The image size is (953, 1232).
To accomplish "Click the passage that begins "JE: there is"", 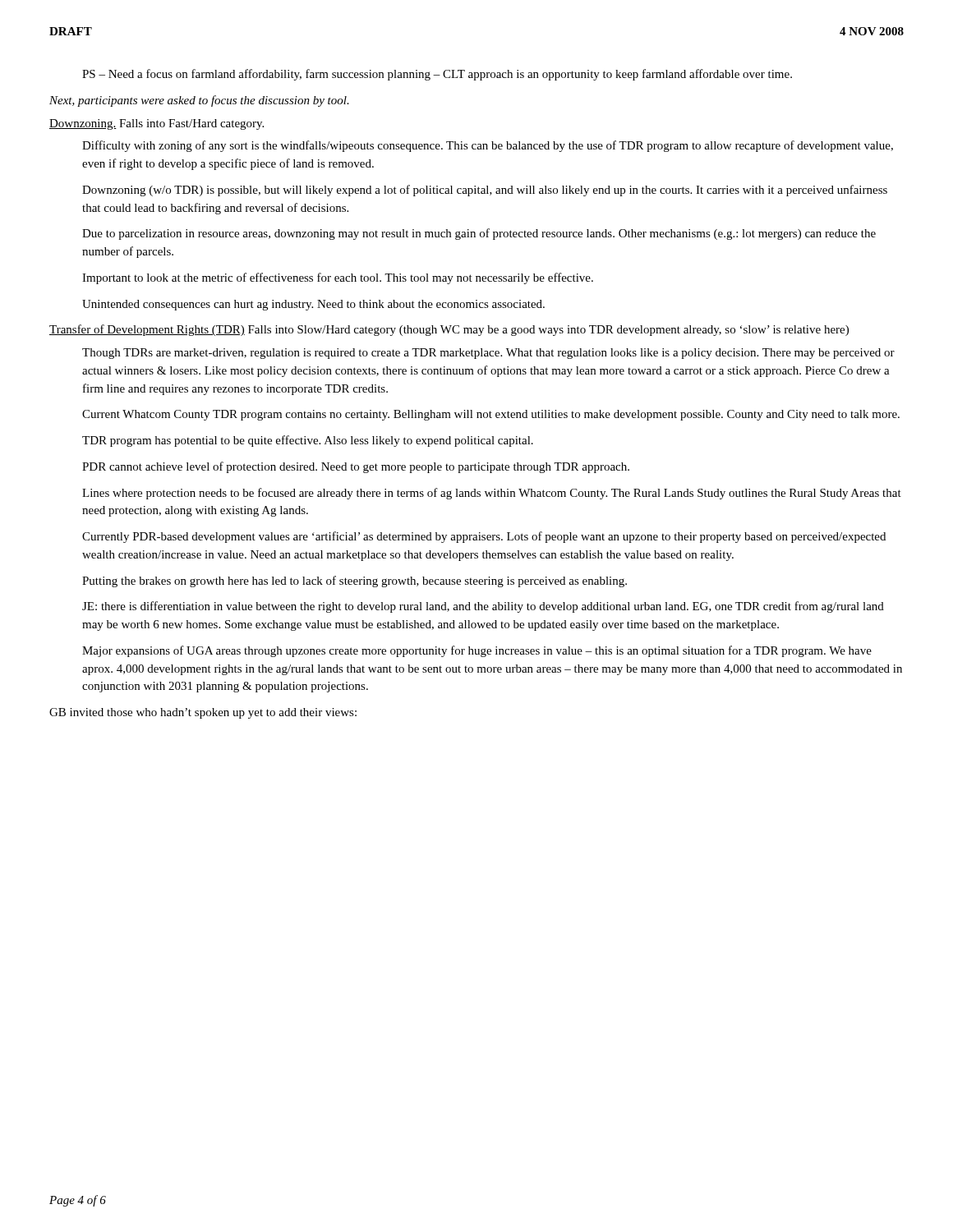I will point(483,615).
